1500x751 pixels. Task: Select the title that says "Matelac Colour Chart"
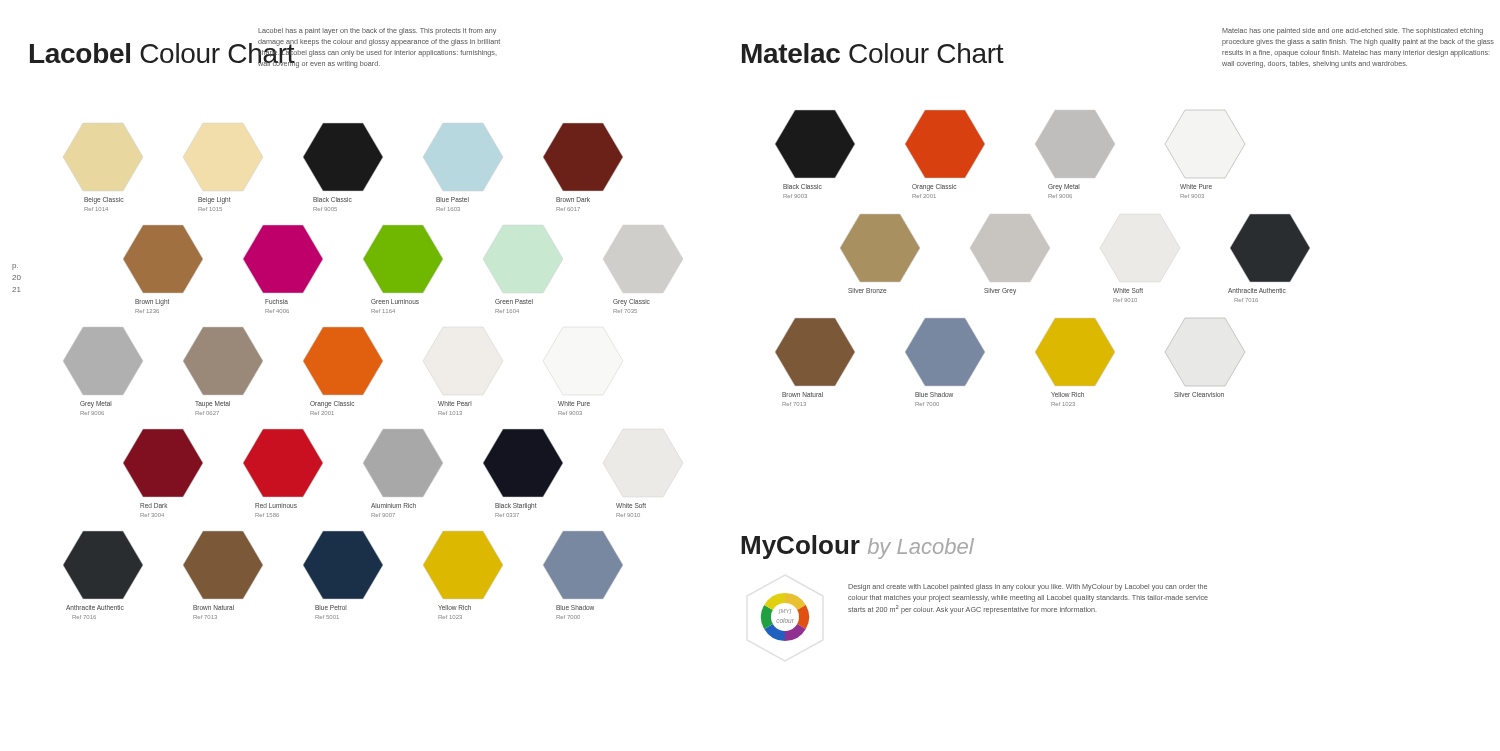(872, 54)
